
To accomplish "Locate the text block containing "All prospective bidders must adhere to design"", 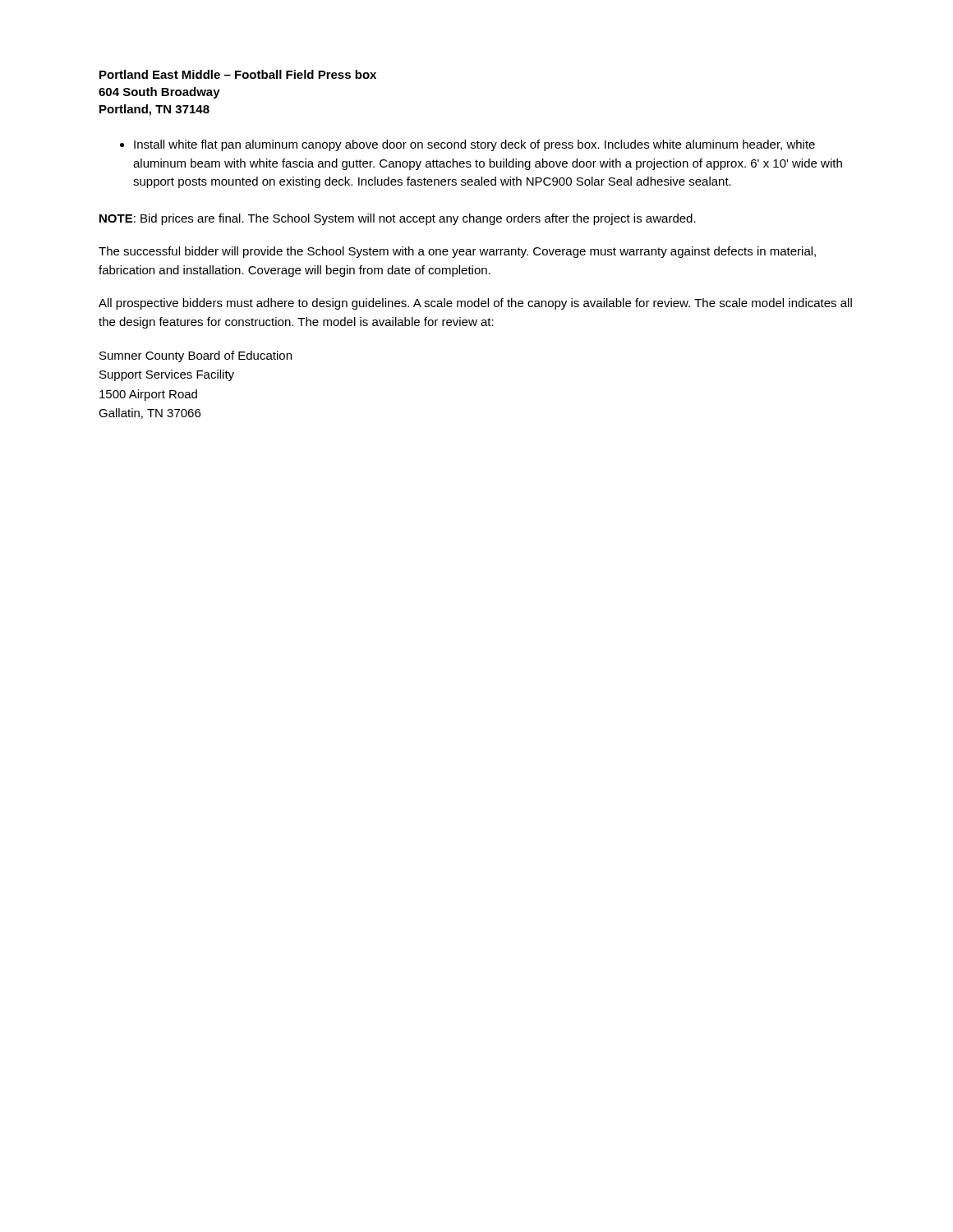I will click(476, 312).
